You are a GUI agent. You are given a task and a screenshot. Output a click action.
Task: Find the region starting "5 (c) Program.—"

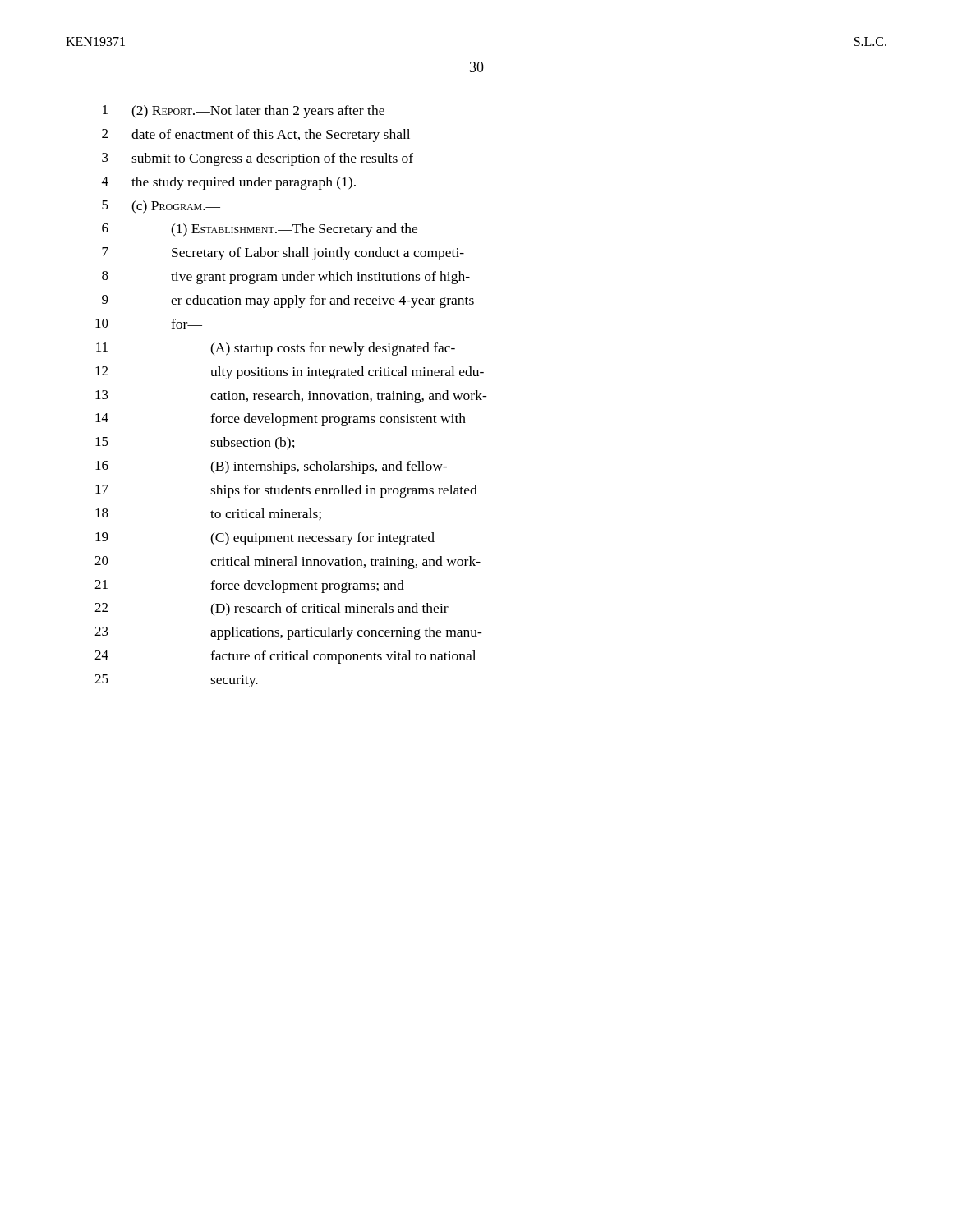[x=161, y=207]
